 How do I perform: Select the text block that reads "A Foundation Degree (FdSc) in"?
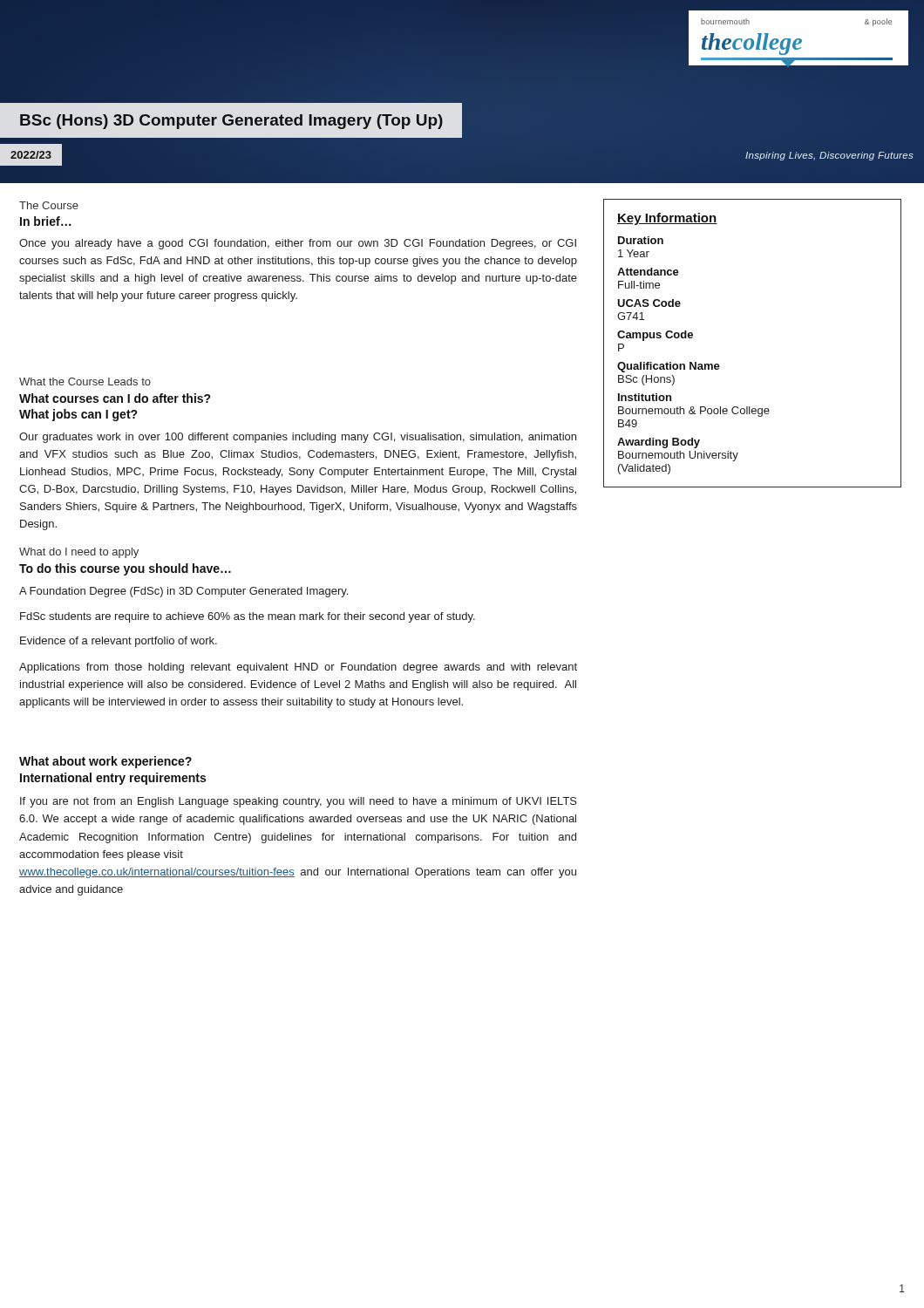point(184,591)
